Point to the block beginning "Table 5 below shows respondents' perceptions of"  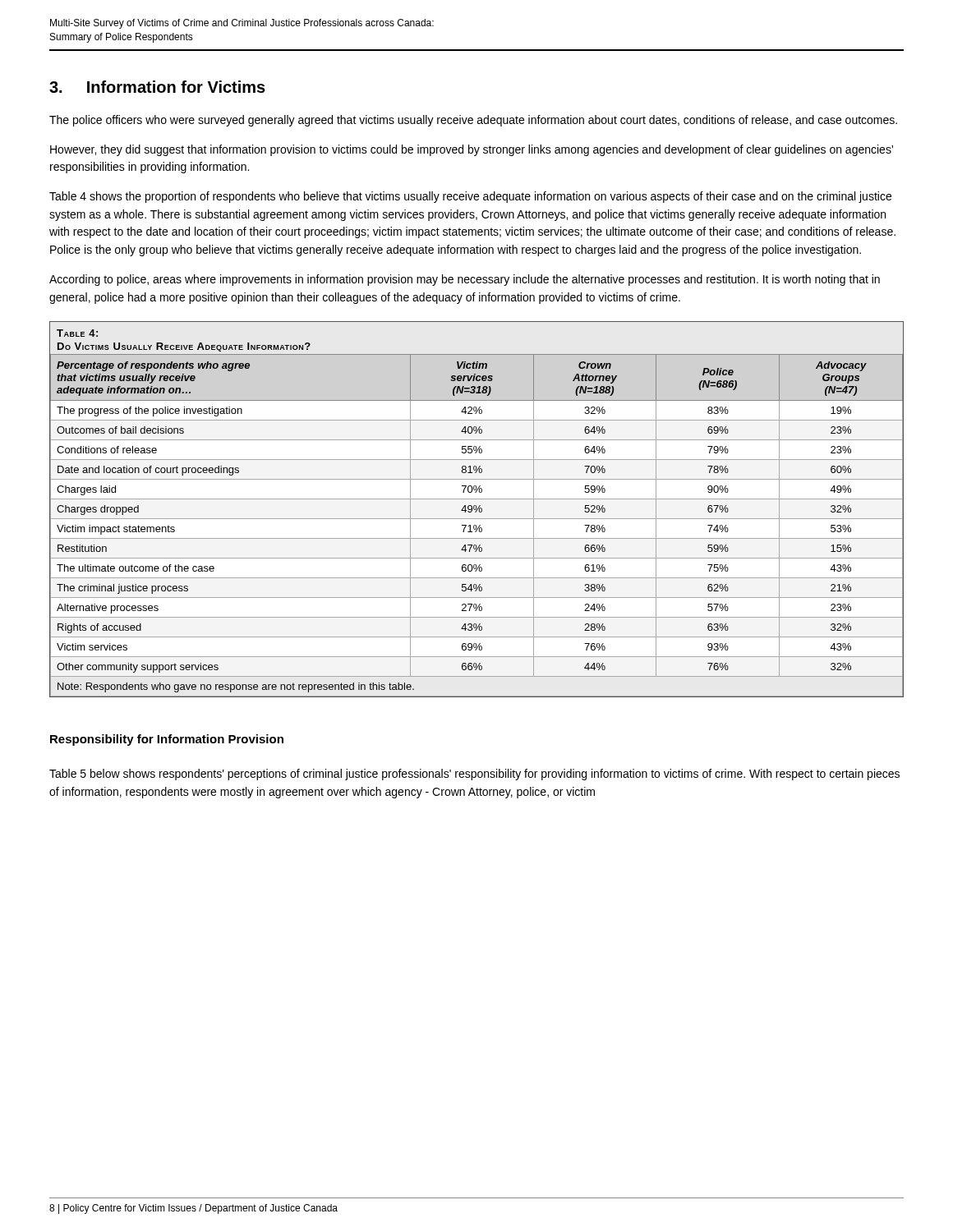tap(476, 783)
